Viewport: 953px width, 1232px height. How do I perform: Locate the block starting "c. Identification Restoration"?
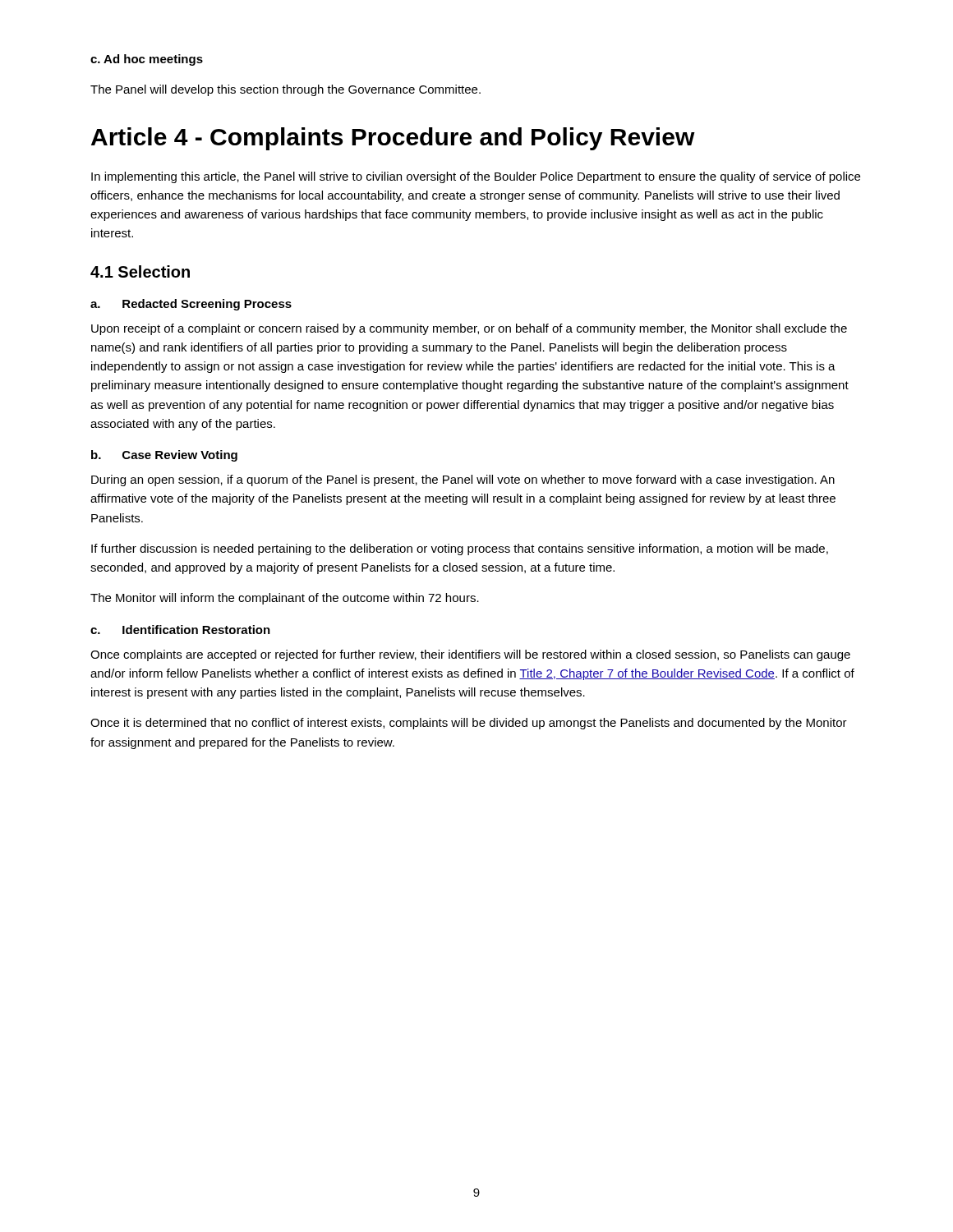pos(180,630)
